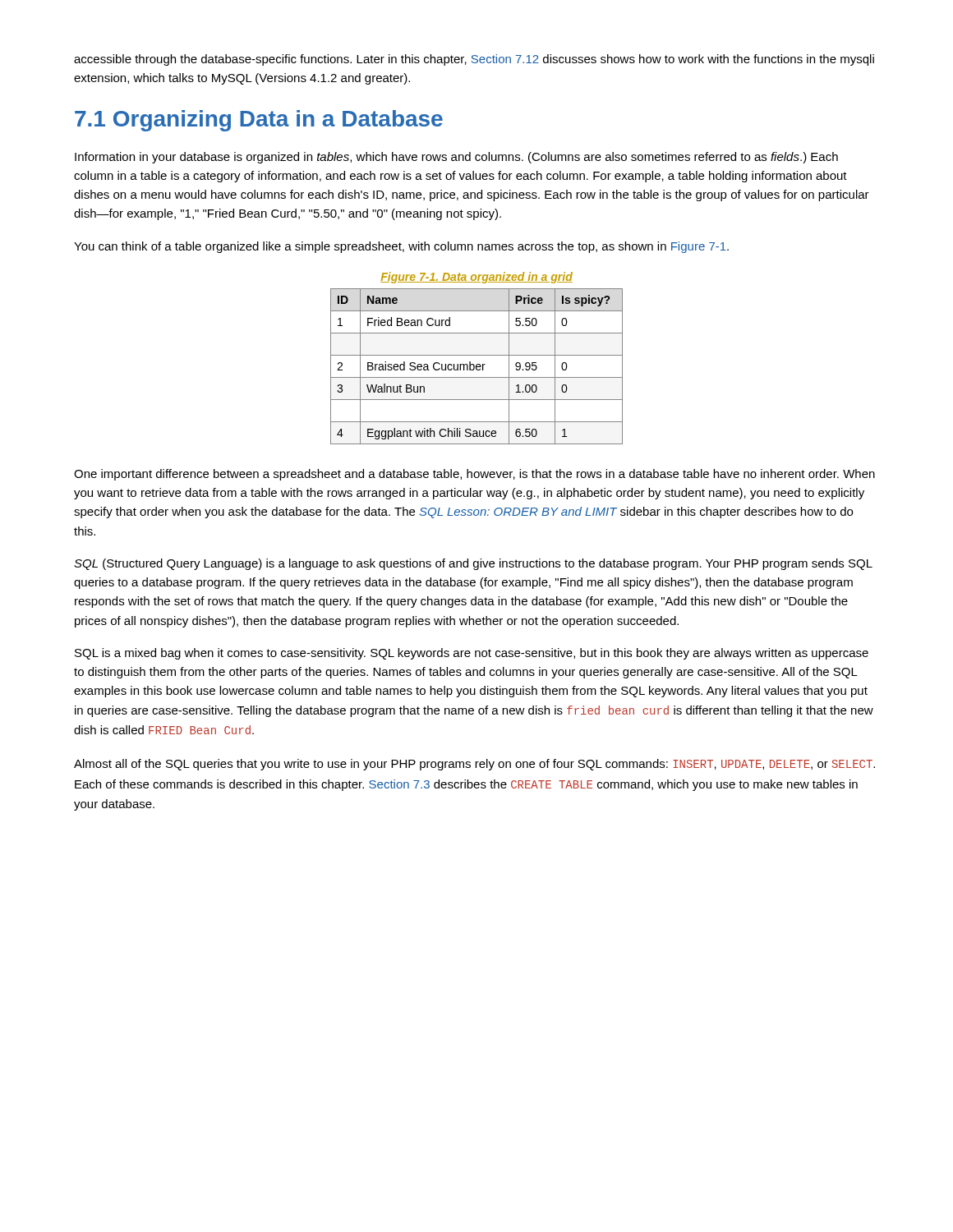Screen dimensions: 1232x953
Task: Locate the block starting "One important difference between a spreadsheet and a"
Action: coord(475,502)
